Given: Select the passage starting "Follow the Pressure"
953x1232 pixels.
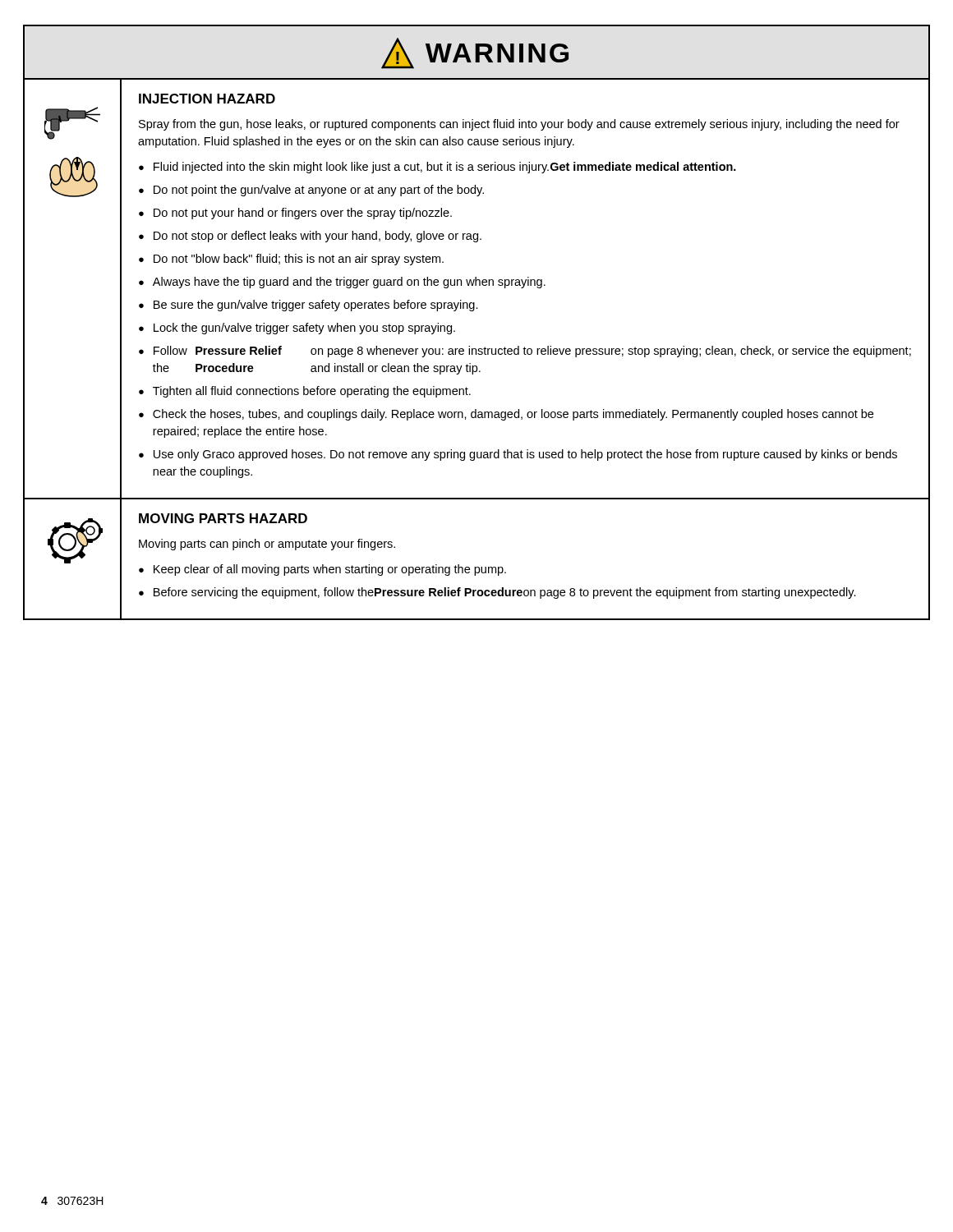Looking at the screenshot, I should click(532, 360).
